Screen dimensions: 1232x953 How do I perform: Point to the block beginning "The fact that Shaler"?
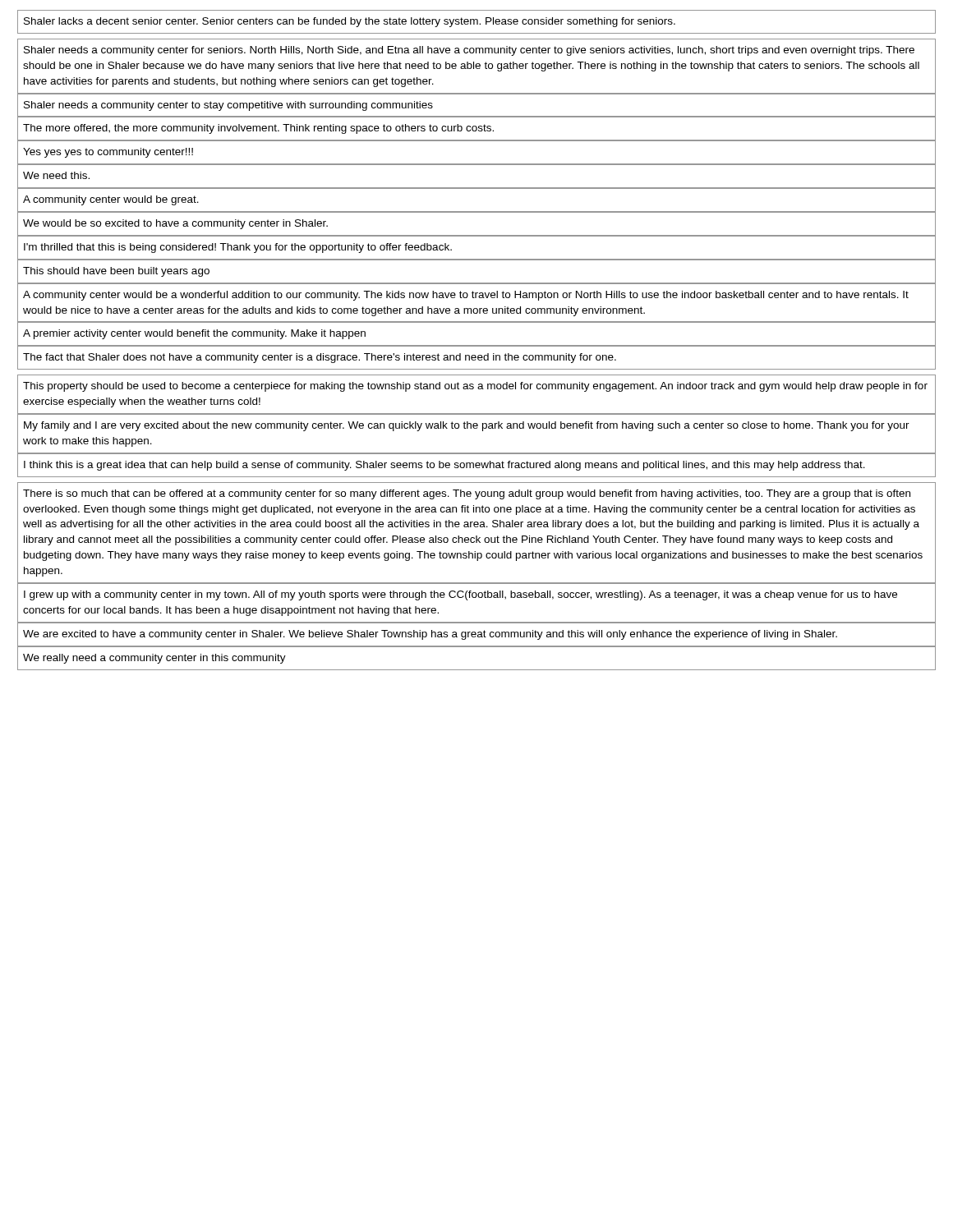click(320, 357)
